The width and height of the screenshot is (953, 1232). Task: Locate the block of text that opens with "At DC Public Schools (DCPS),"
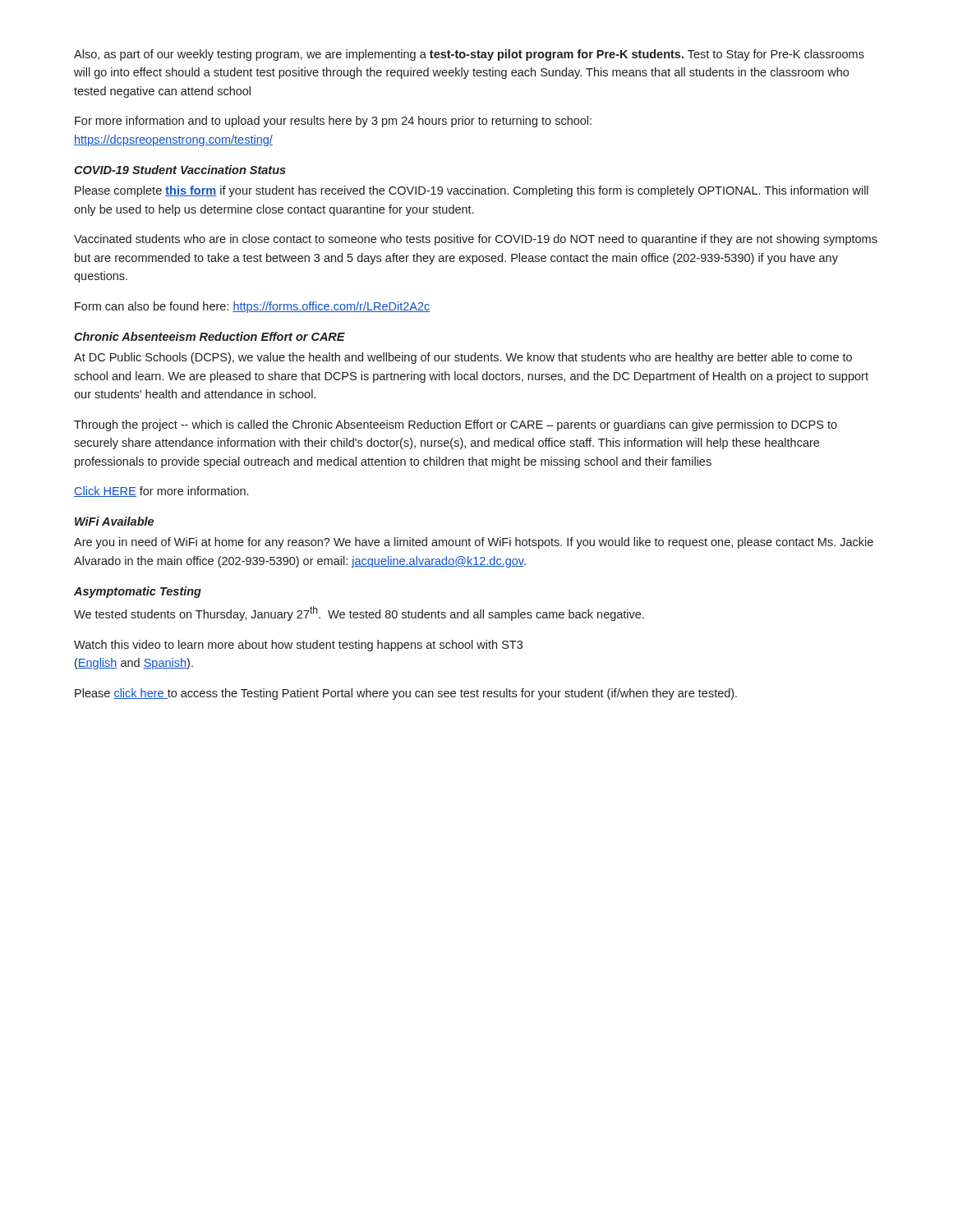[471, 376]
